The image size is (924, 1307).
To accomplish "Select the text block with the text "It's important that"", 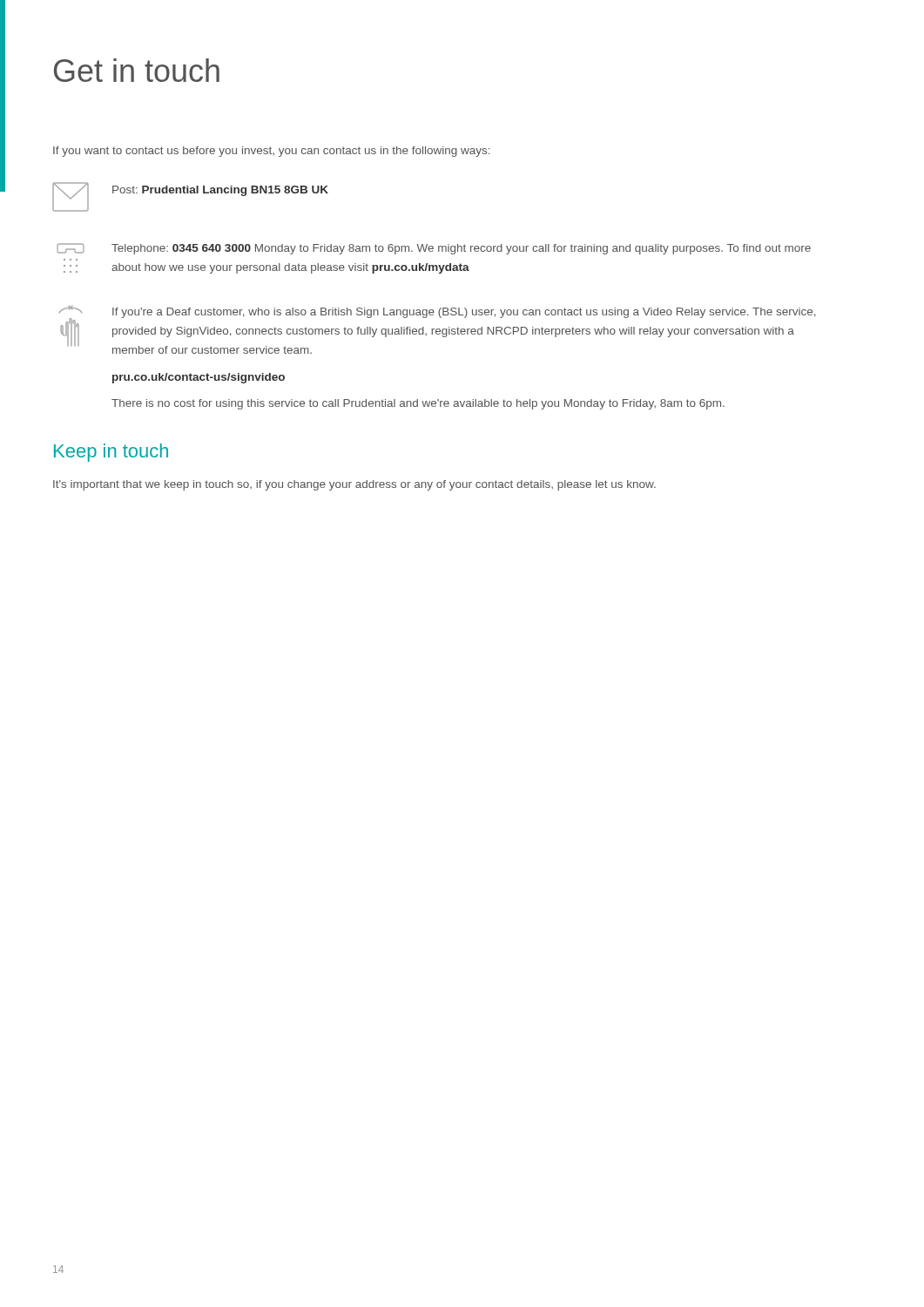I will click(435, 484).
